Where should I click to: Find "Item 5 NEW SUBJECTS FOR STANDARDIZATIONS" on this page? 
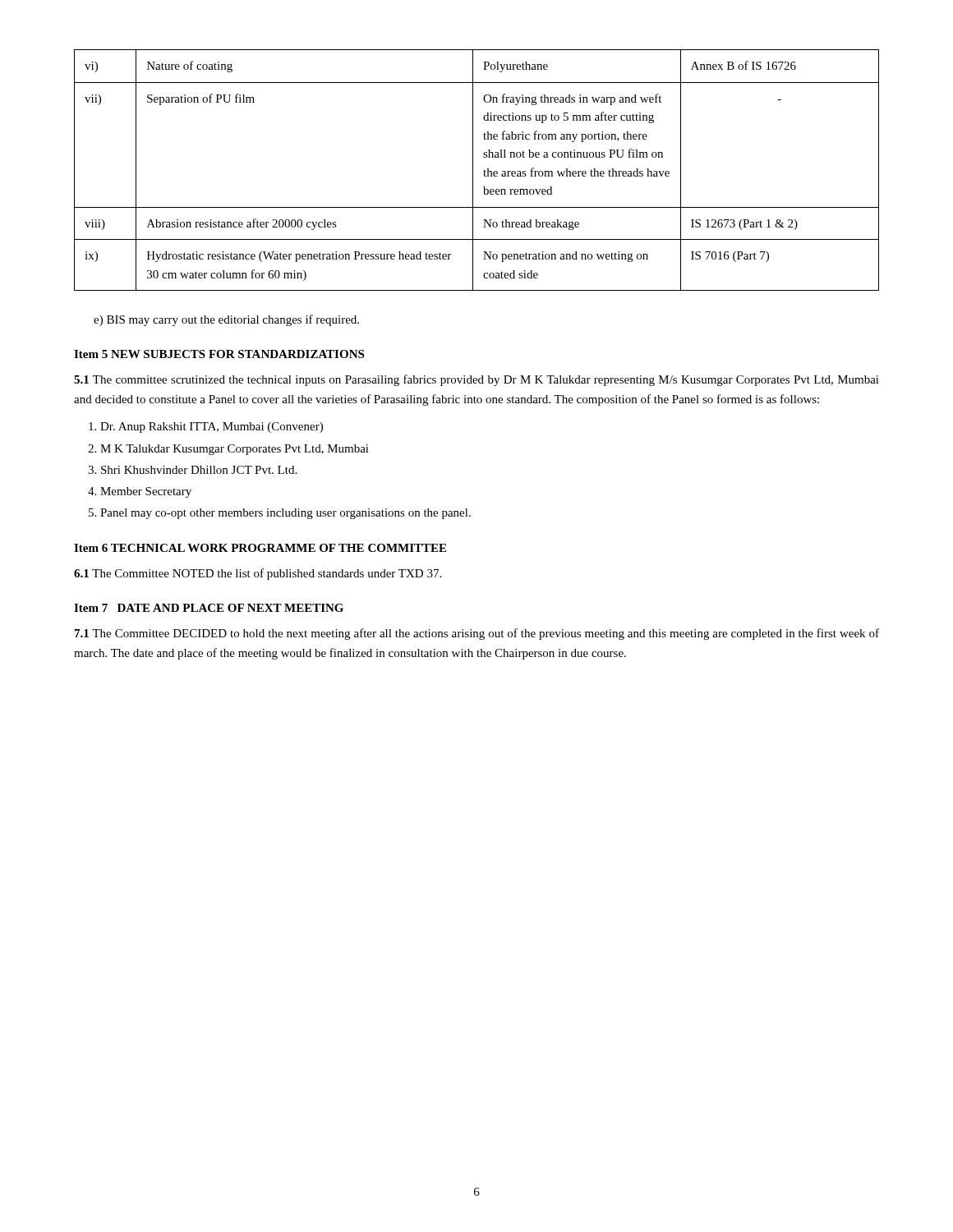[x=219, y=354]
